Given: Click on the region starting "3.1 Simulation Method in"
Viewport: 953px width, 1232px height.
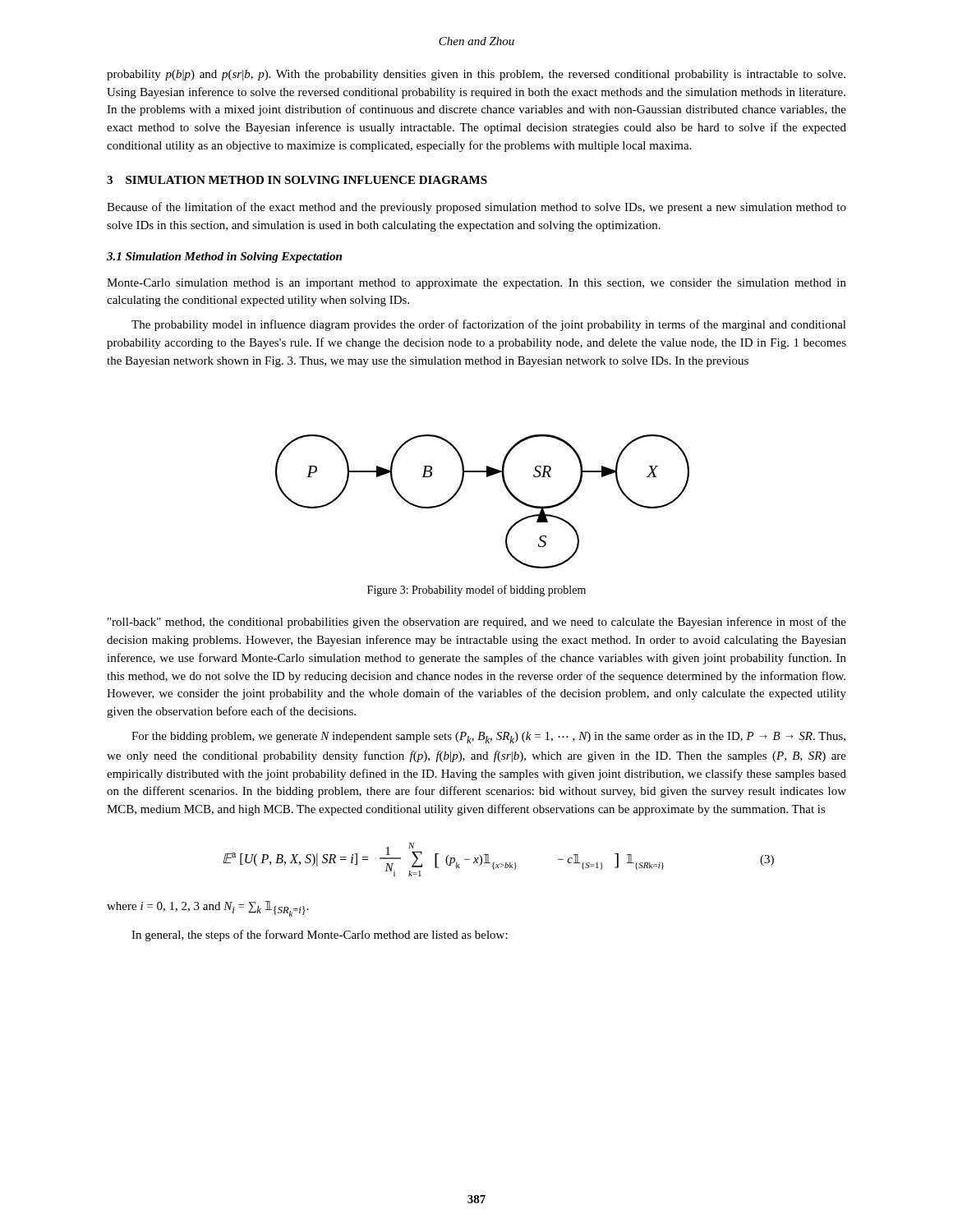Looking at the screenshot, I should (225, 256).
